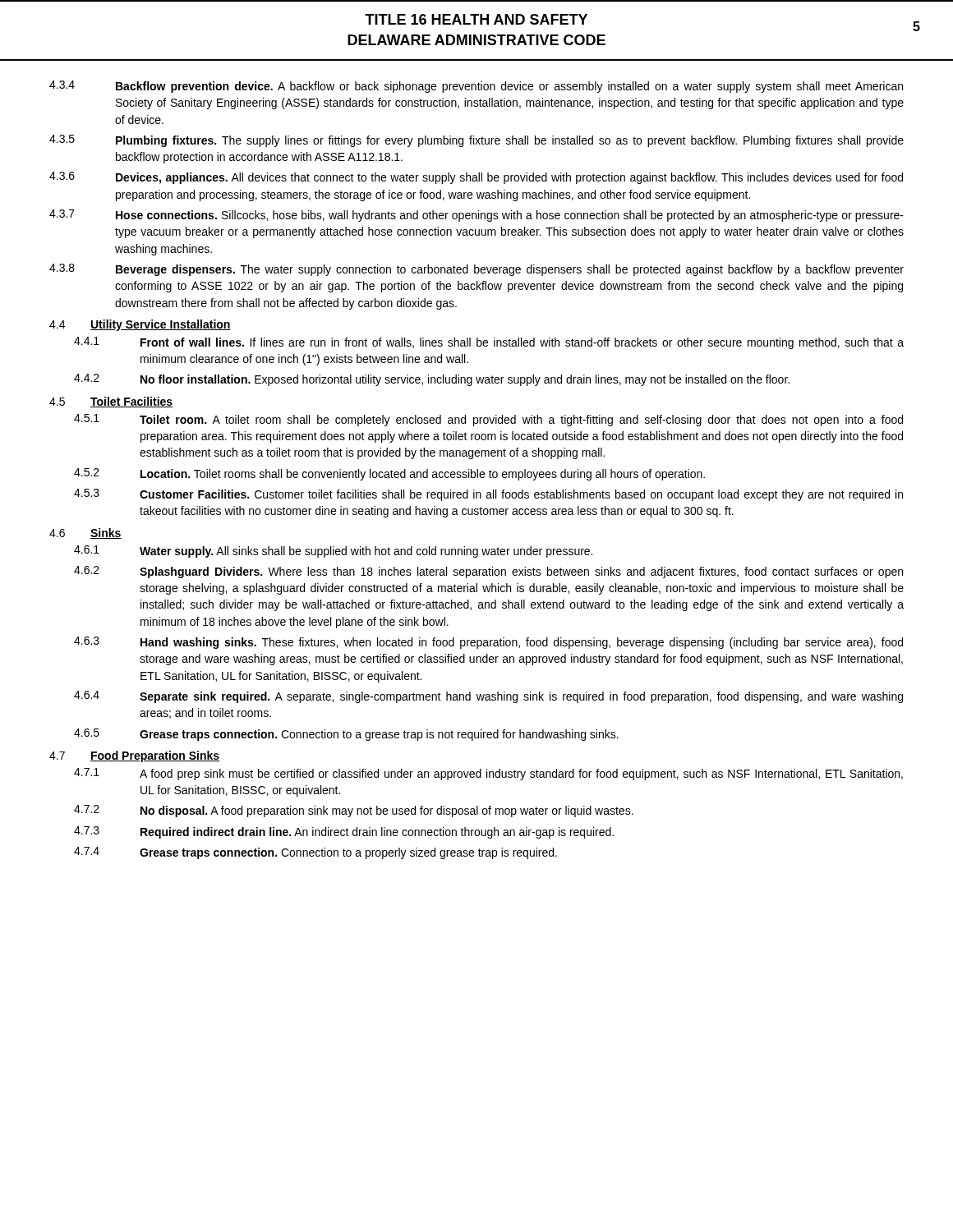
Task: Point to the text starting "4.4.1 Front of"
Action: (489, 351)
